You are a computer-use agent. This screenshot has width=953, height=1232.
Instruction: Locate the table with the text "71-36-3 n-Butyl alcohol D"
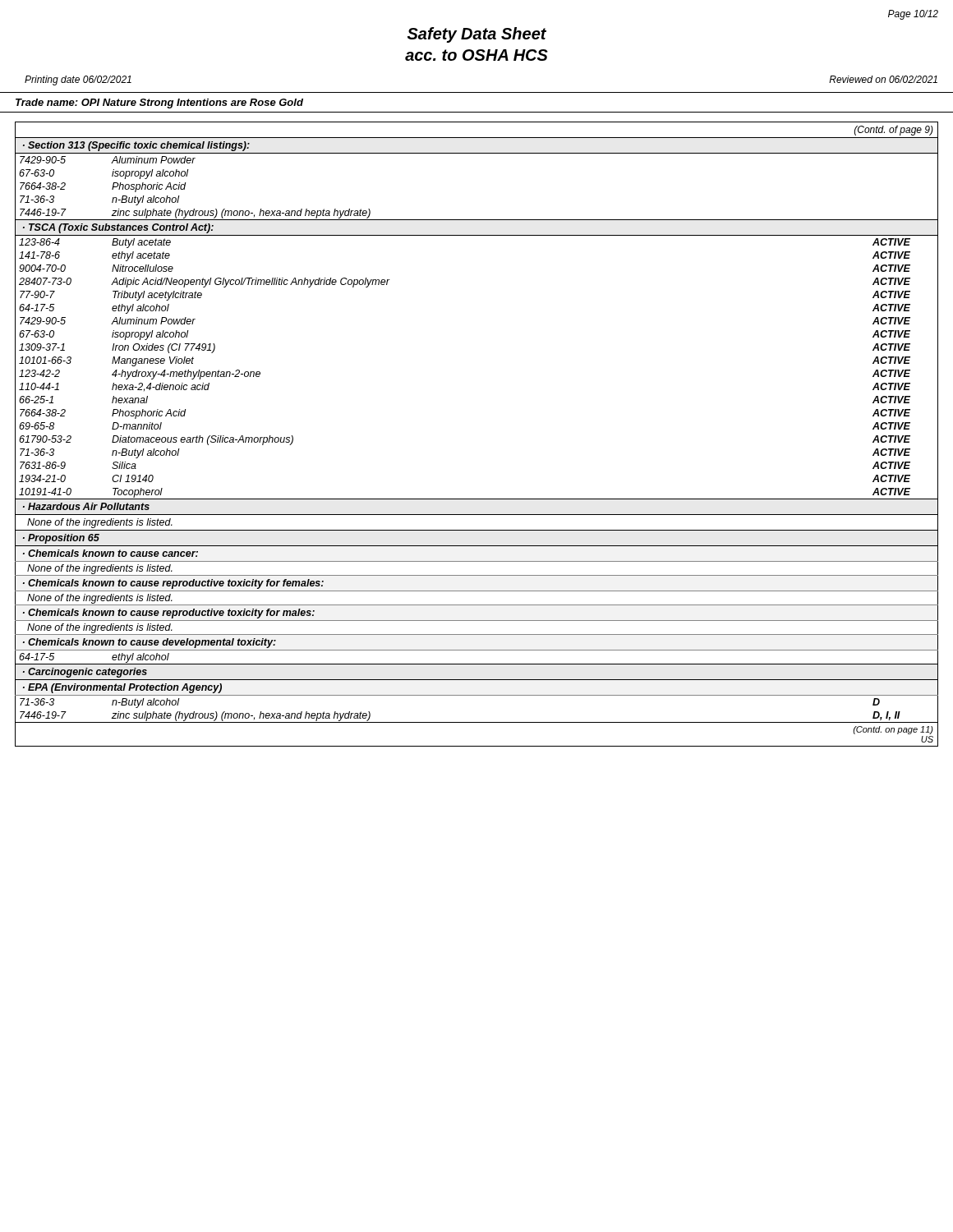(x=476, y=702)
